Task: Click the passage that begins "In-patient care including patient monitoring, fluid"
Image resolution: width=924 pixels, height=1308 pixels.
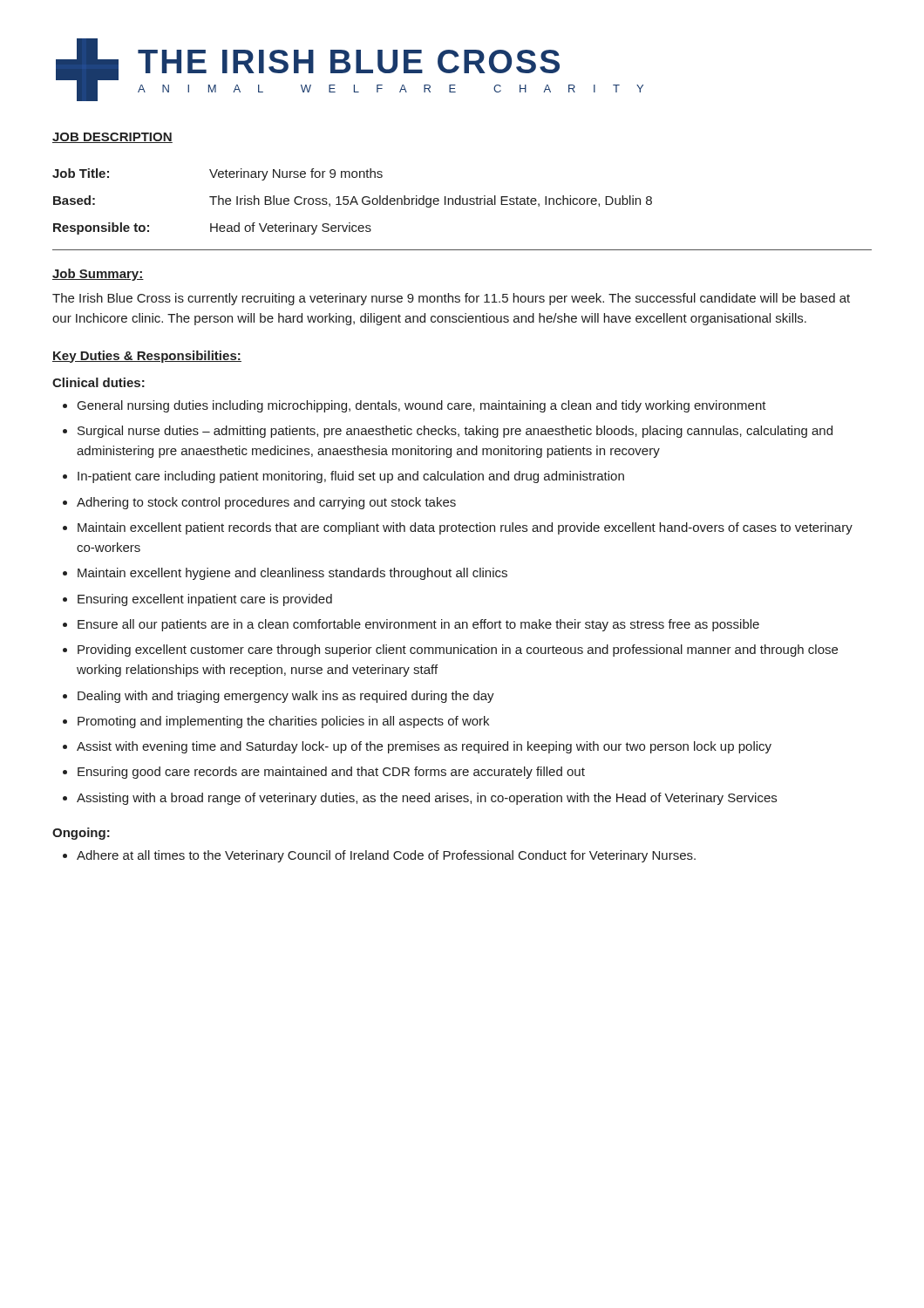Action: point(351,476)
